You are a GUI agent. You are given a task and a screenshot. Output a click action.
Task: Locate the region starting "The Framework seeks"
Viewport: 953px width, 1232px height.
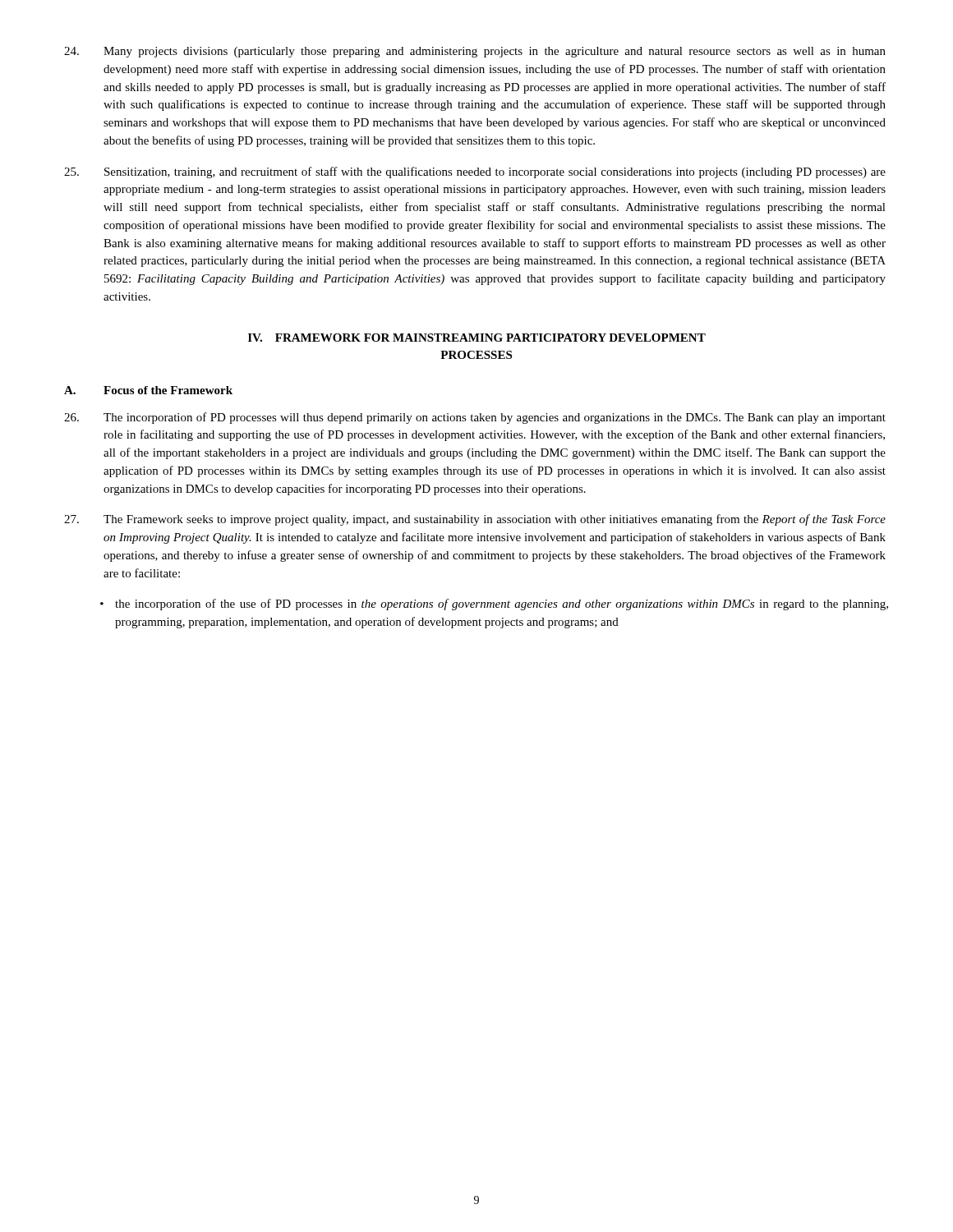pyautogui.click(x=475, y=547)
